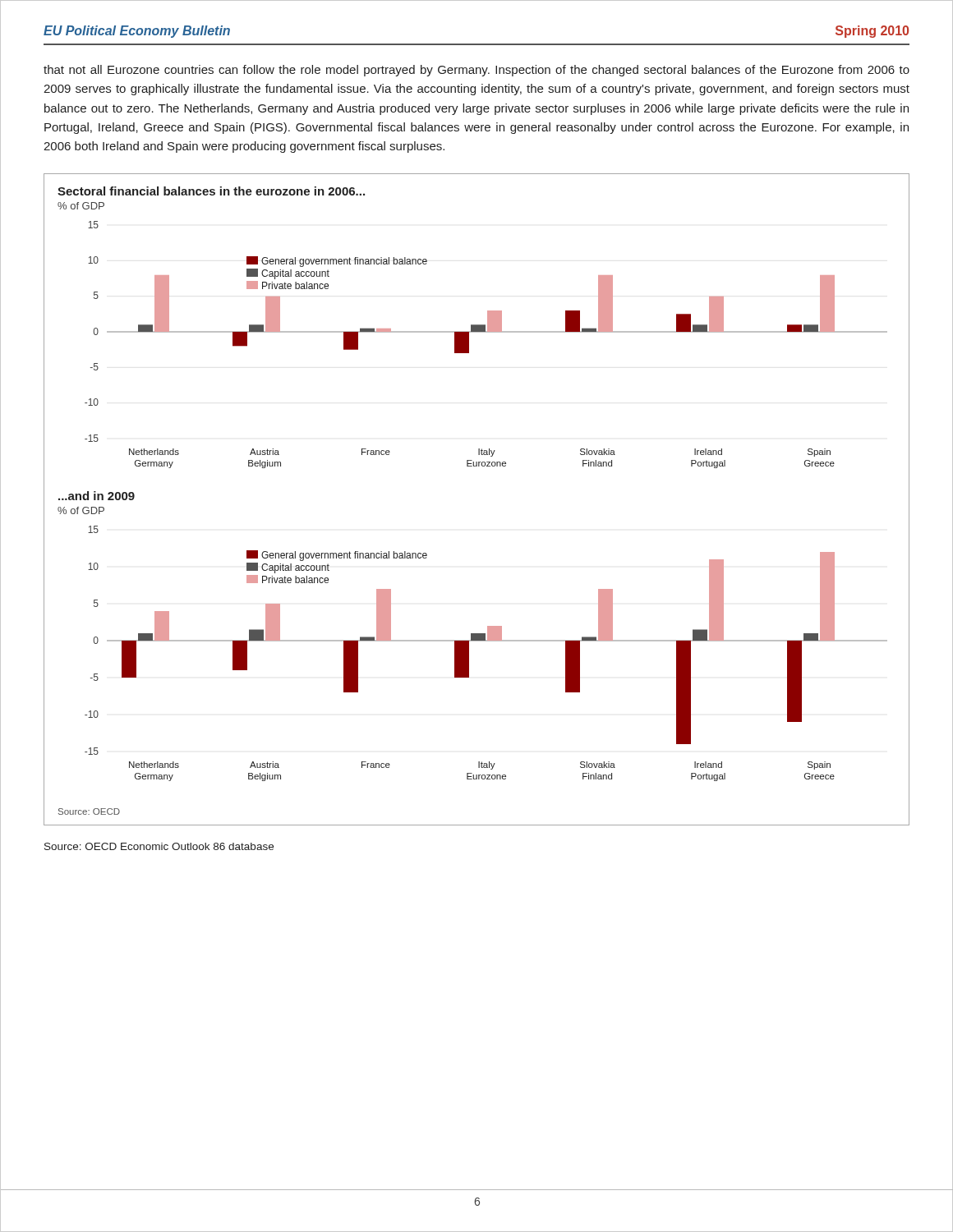Click on the block starting "Source: OECD Economic Outlook 86"

pyautogui.click(x=159, y=847)
